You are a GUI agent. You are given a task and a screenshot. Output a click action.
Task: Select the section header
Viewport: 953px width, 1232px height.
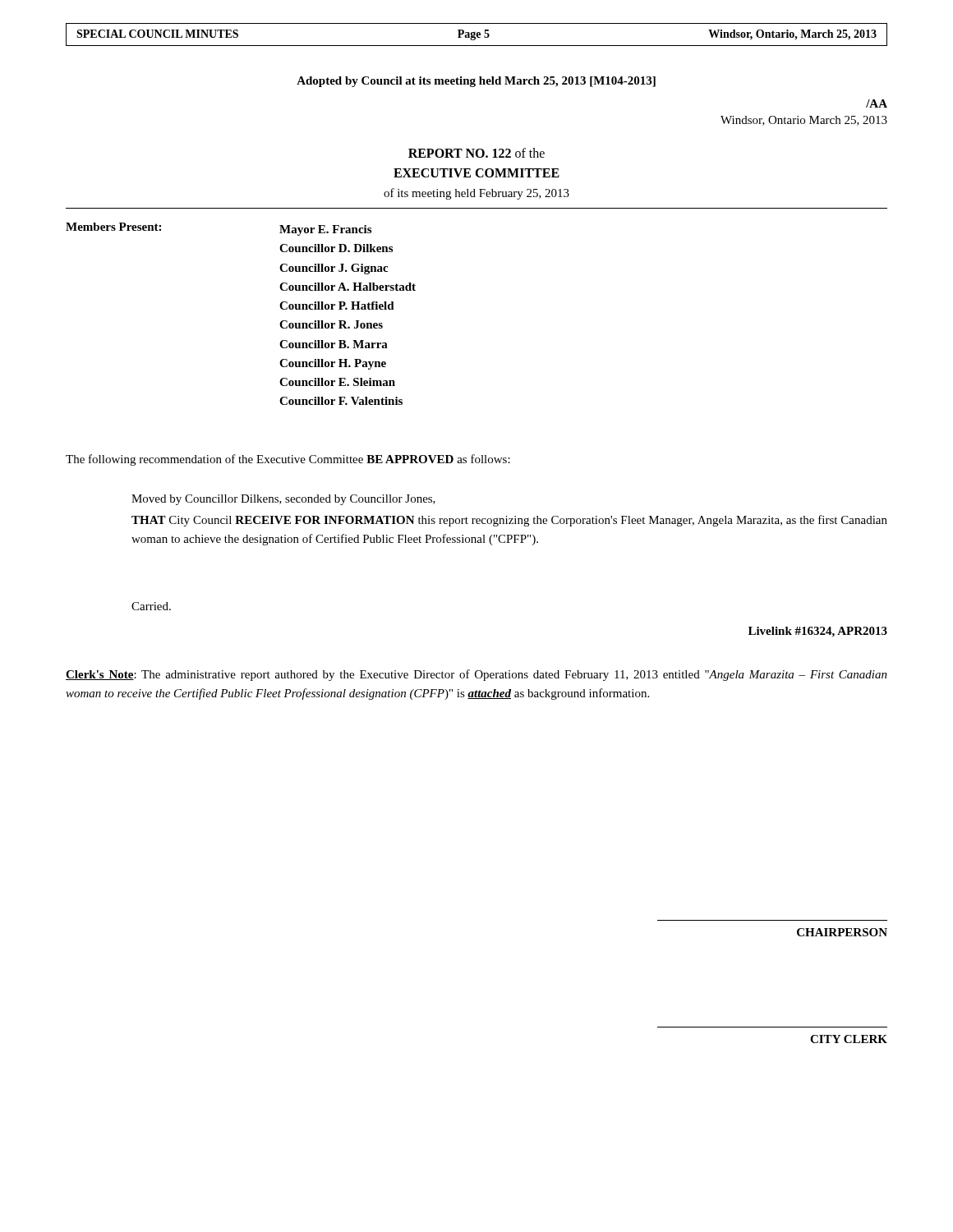476,177
